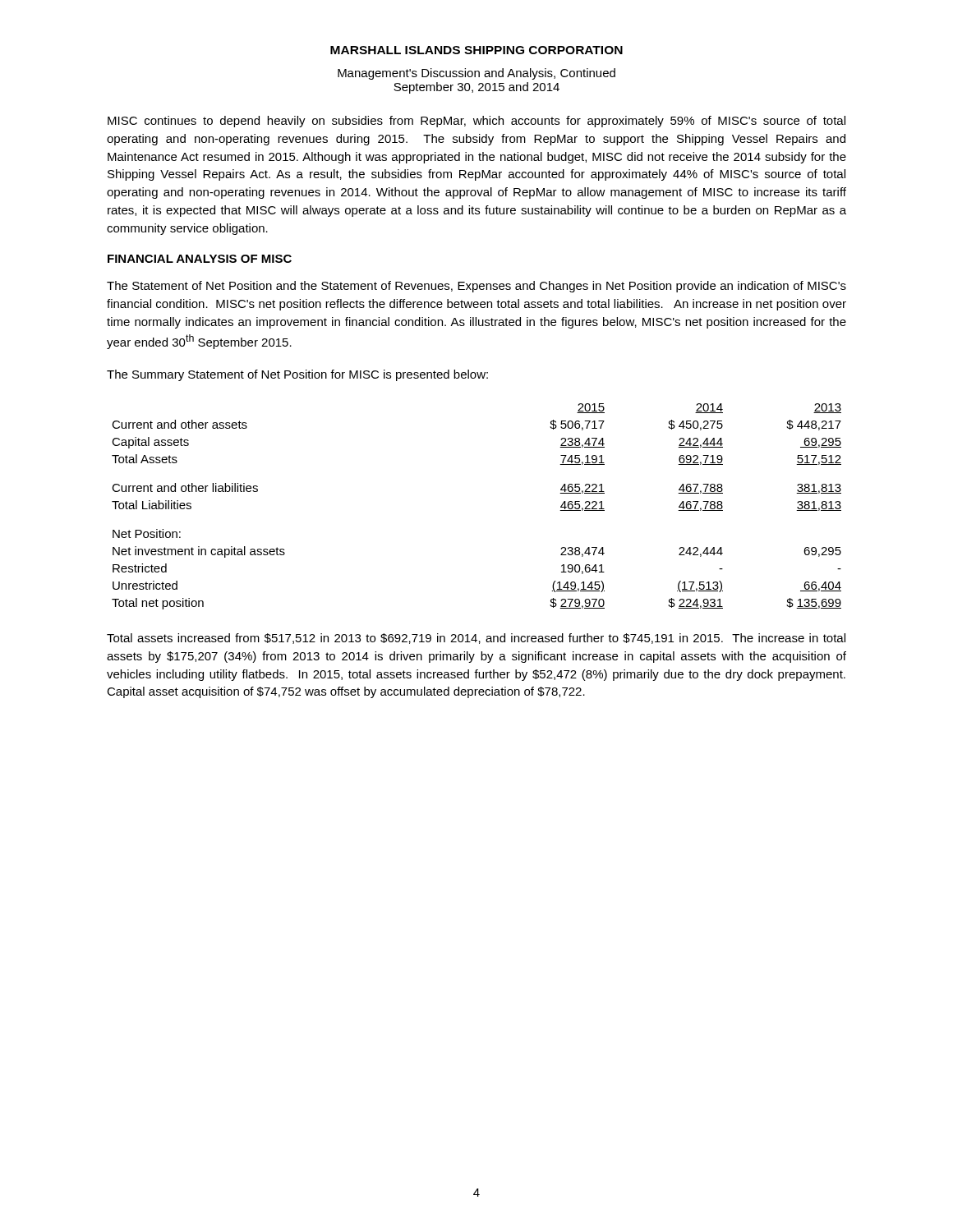Select the text block that says "Total assets increased"
953x1232 pixels.
point(476,665)
